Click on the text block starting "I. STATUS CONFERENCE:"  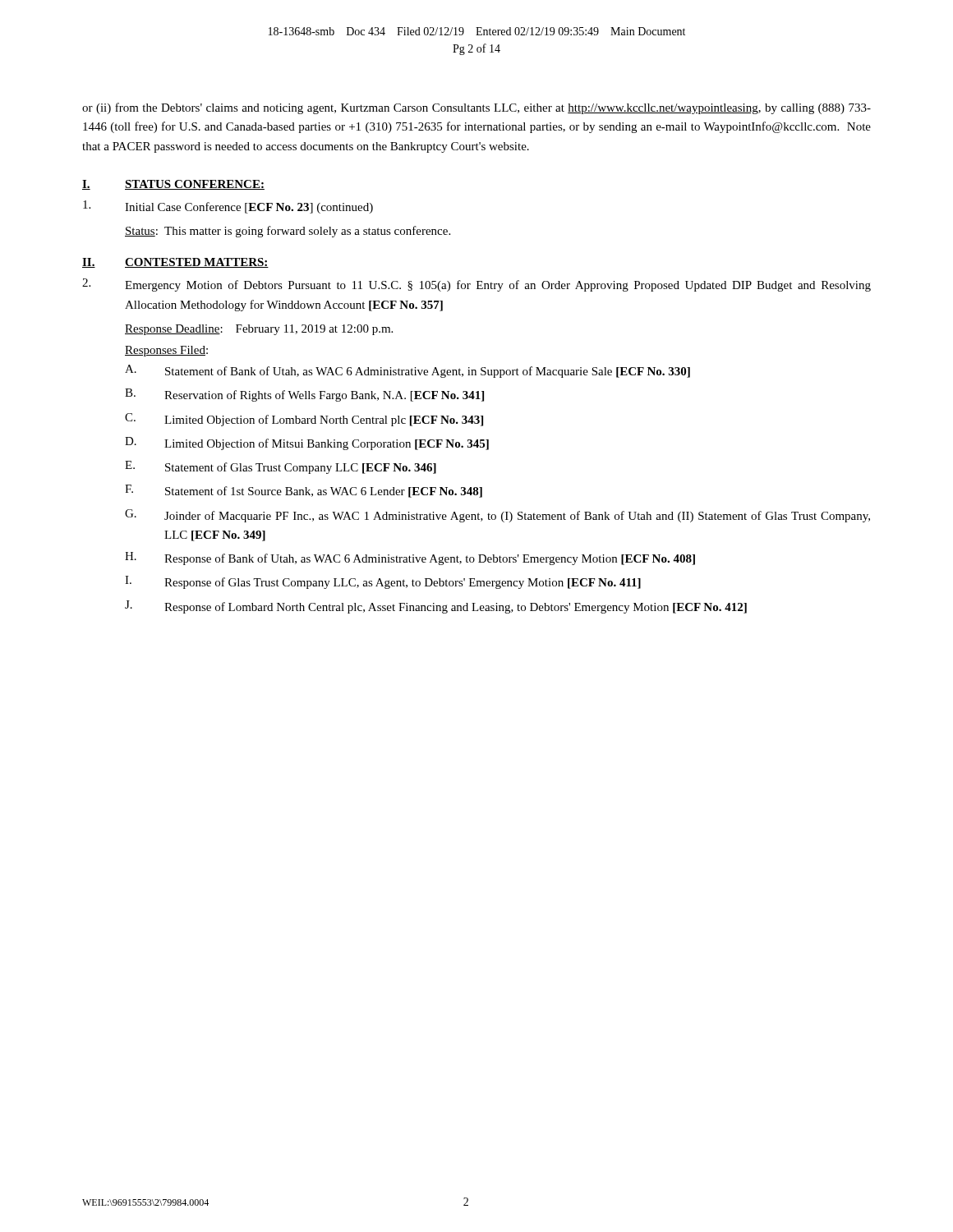[x=173, y=185]
